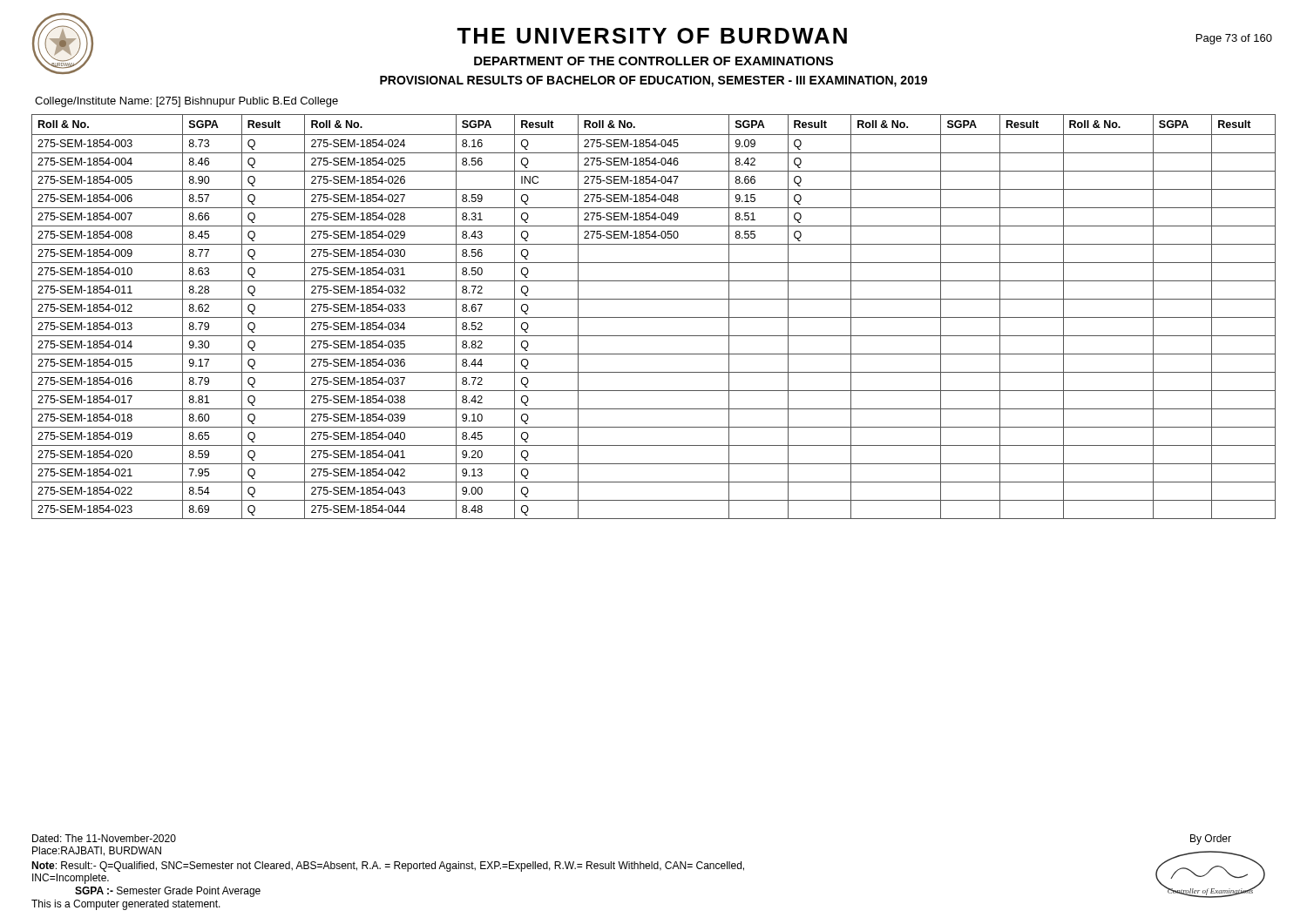Click on the table containing "Roll & No."
This screenshot has width=1307, height=924.
[654, 317]
